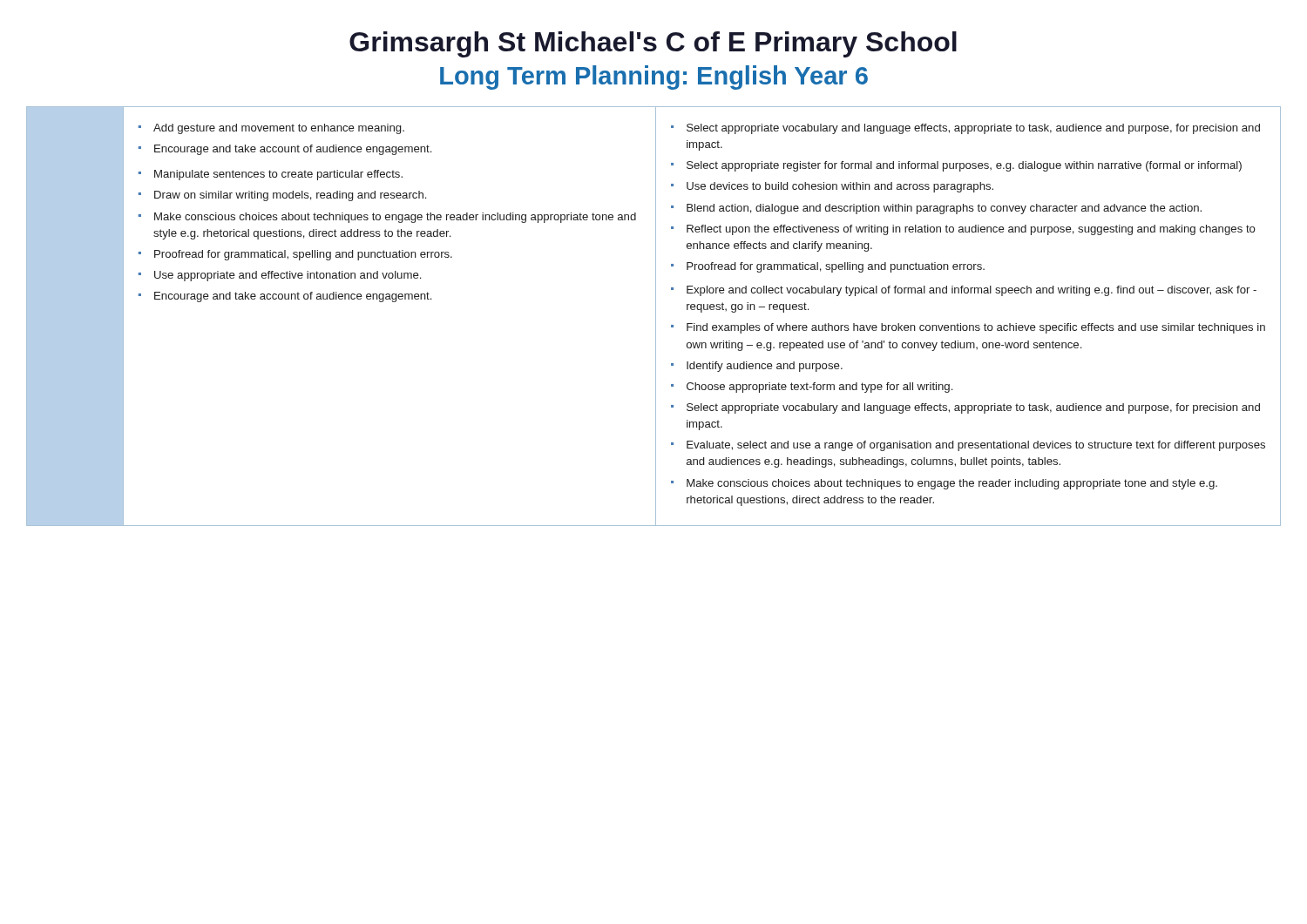Locate the title that opens with "Grimsargh St Michael's"
The width and height of the screenshot is (1307, 924).
[x=654, y=58]
